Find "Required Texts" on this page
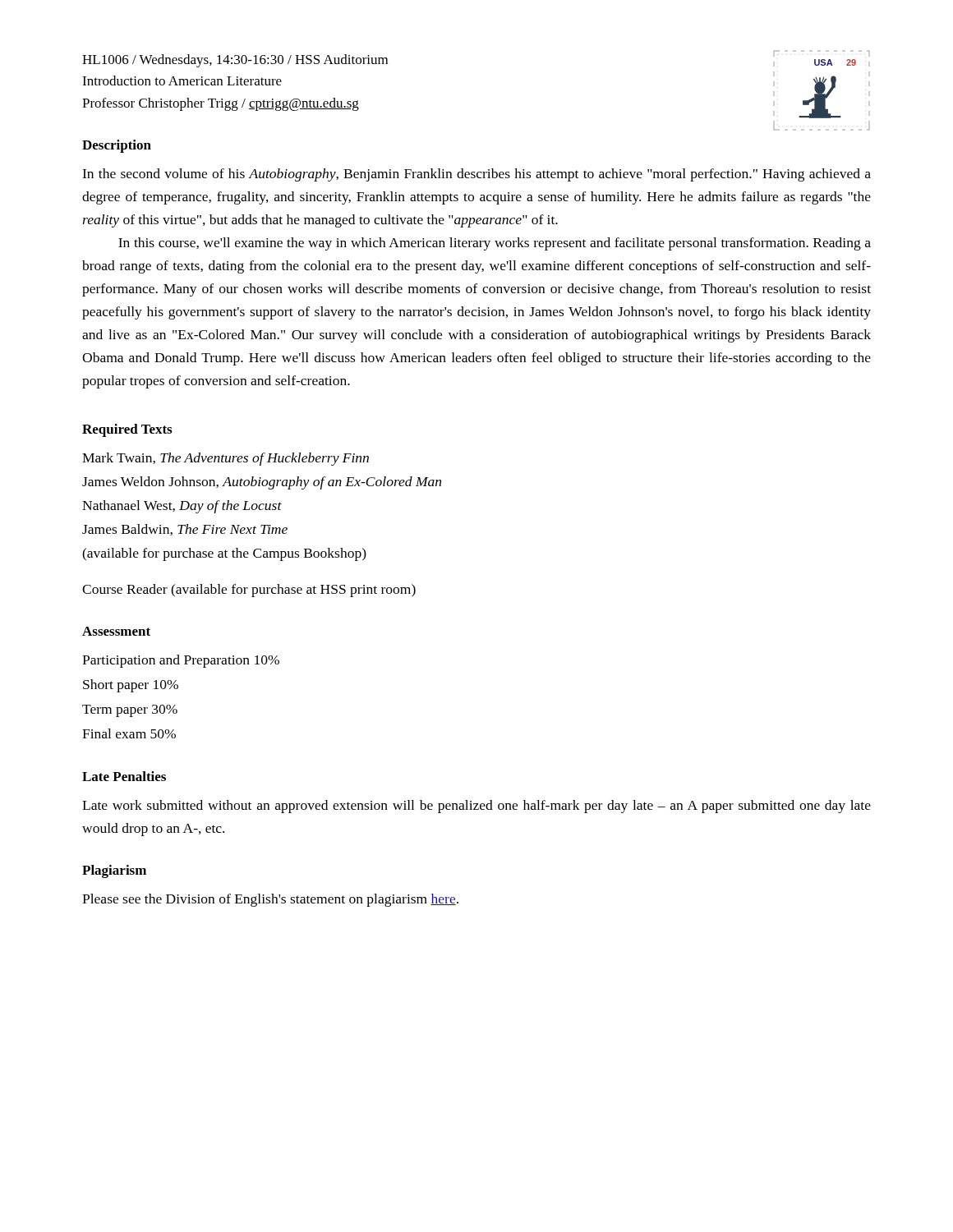 127,429
